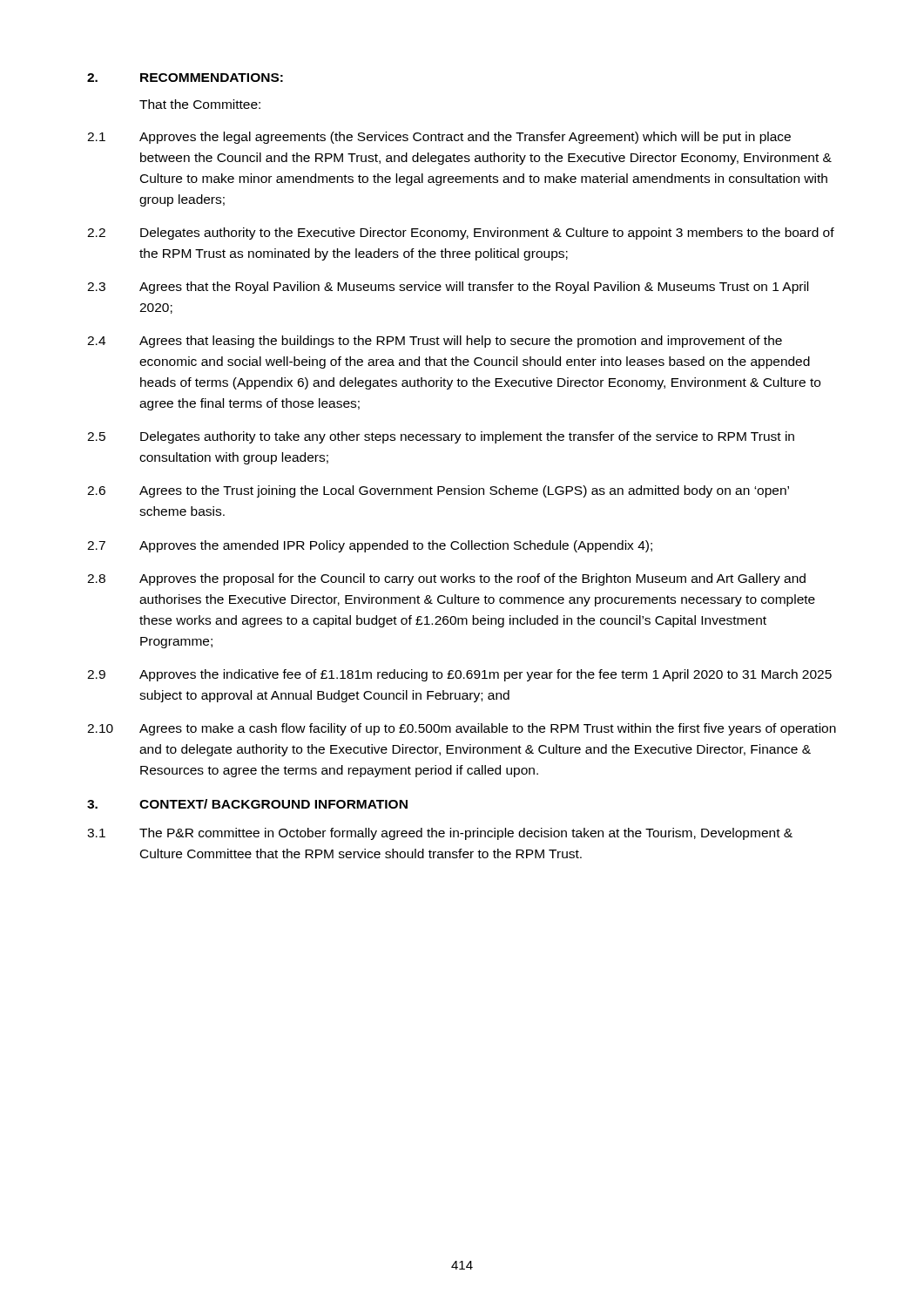The height and width of the screenshot is (1307, 924).
Task: Click on the passage starting "2.7 Approves the"
Action: click(x=462, y=545)
